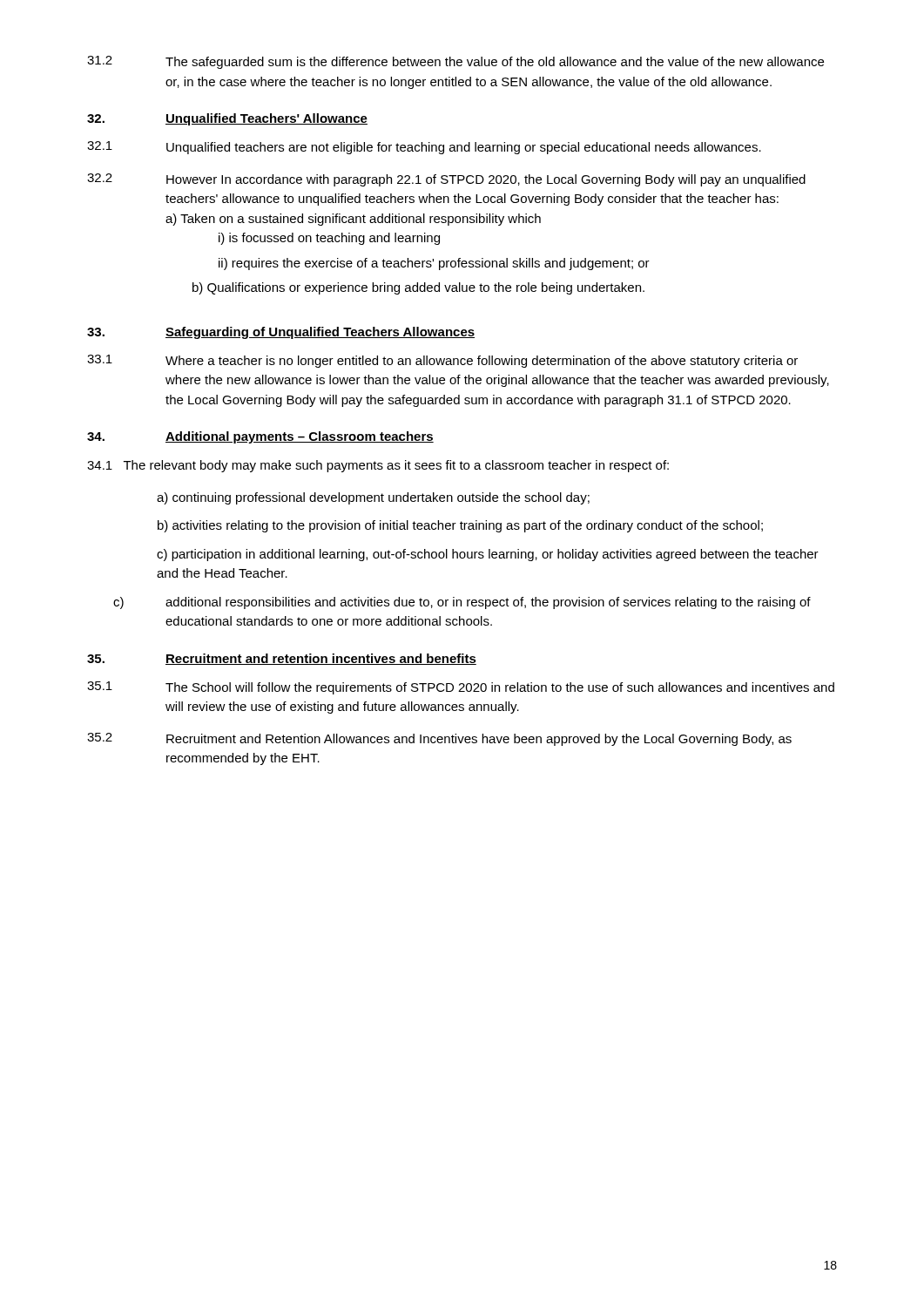
Task: Find the passage starting "32.2 However In accordance with paragraph 22.1"
Action: coord(462,234)
